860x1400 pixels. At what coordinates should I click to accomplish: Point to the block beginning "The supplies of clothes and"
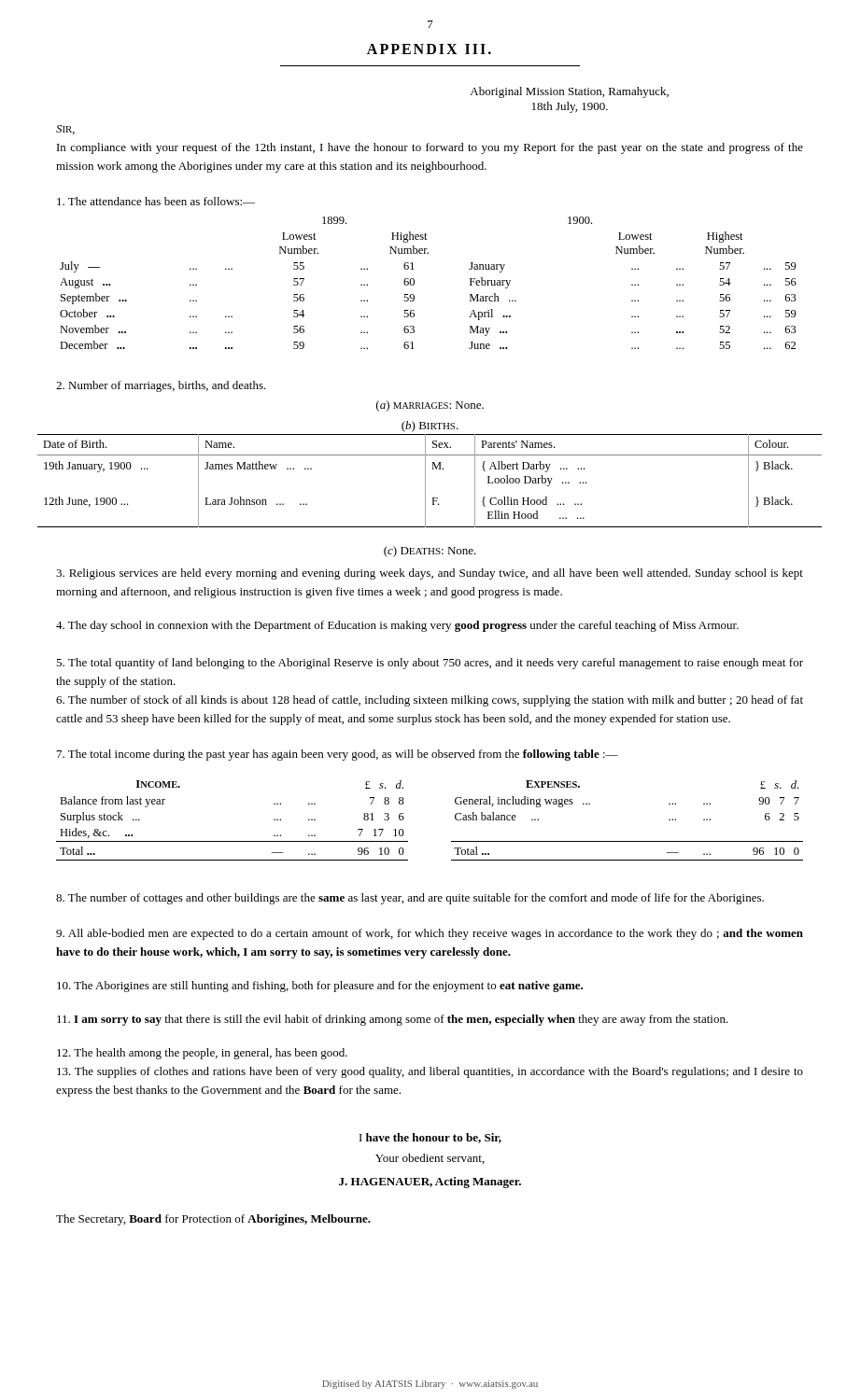pos(430,1080)
